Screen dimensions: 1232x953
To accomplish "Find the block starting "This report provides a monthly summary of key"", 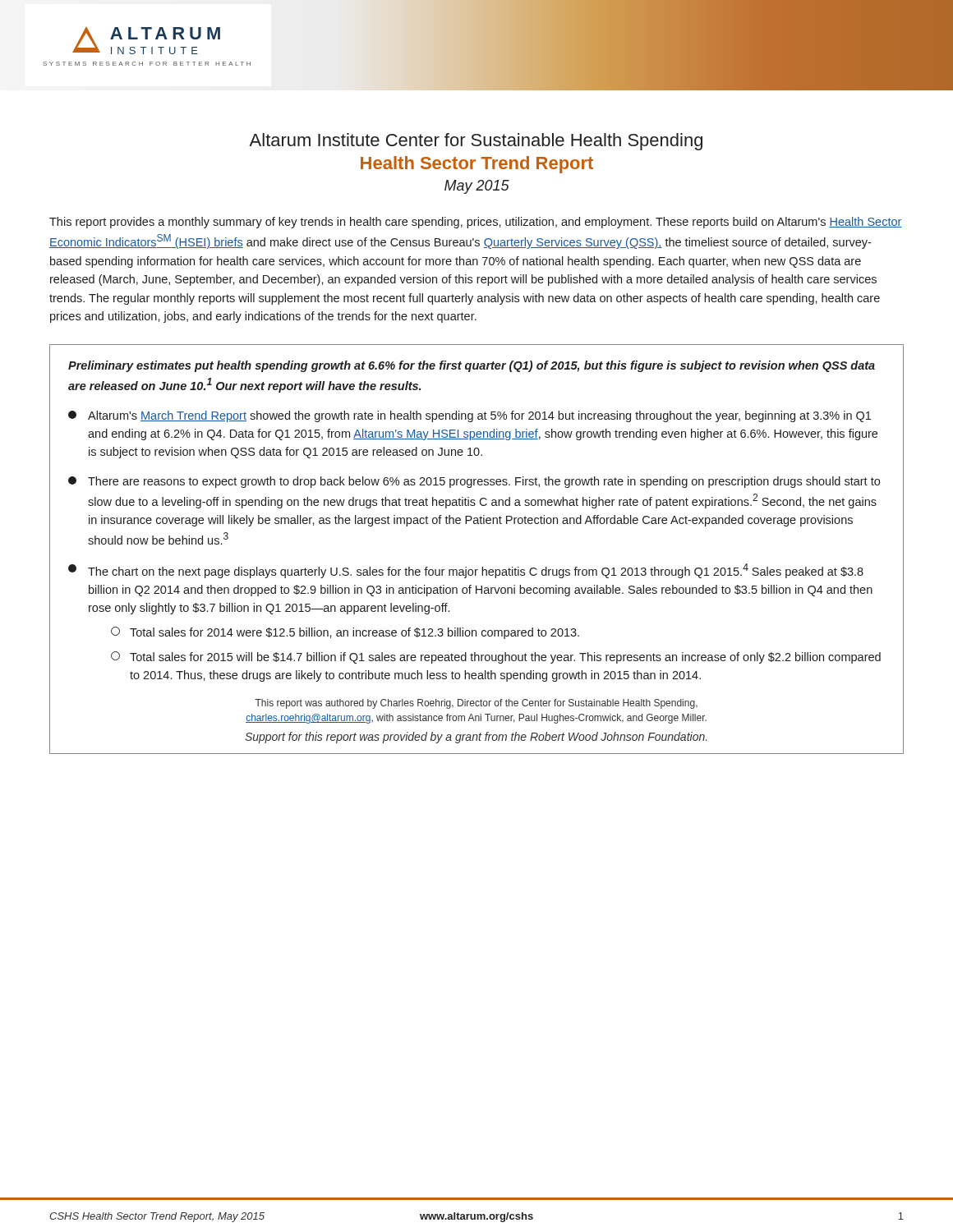I will tap(475, 269).
